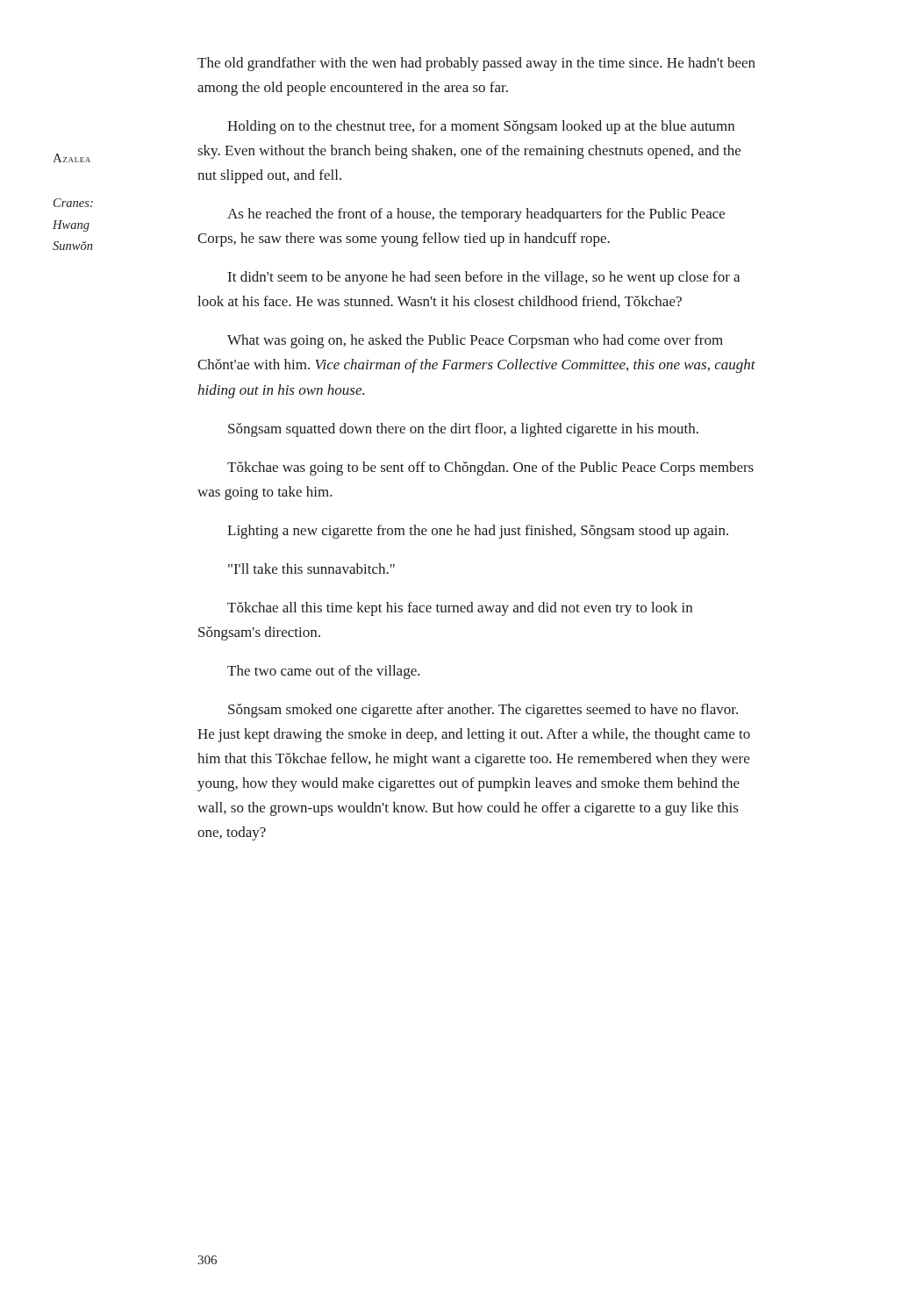
Task: Navigate to the text block starting ""I'll take this"
Action: [x=311, y=569]
